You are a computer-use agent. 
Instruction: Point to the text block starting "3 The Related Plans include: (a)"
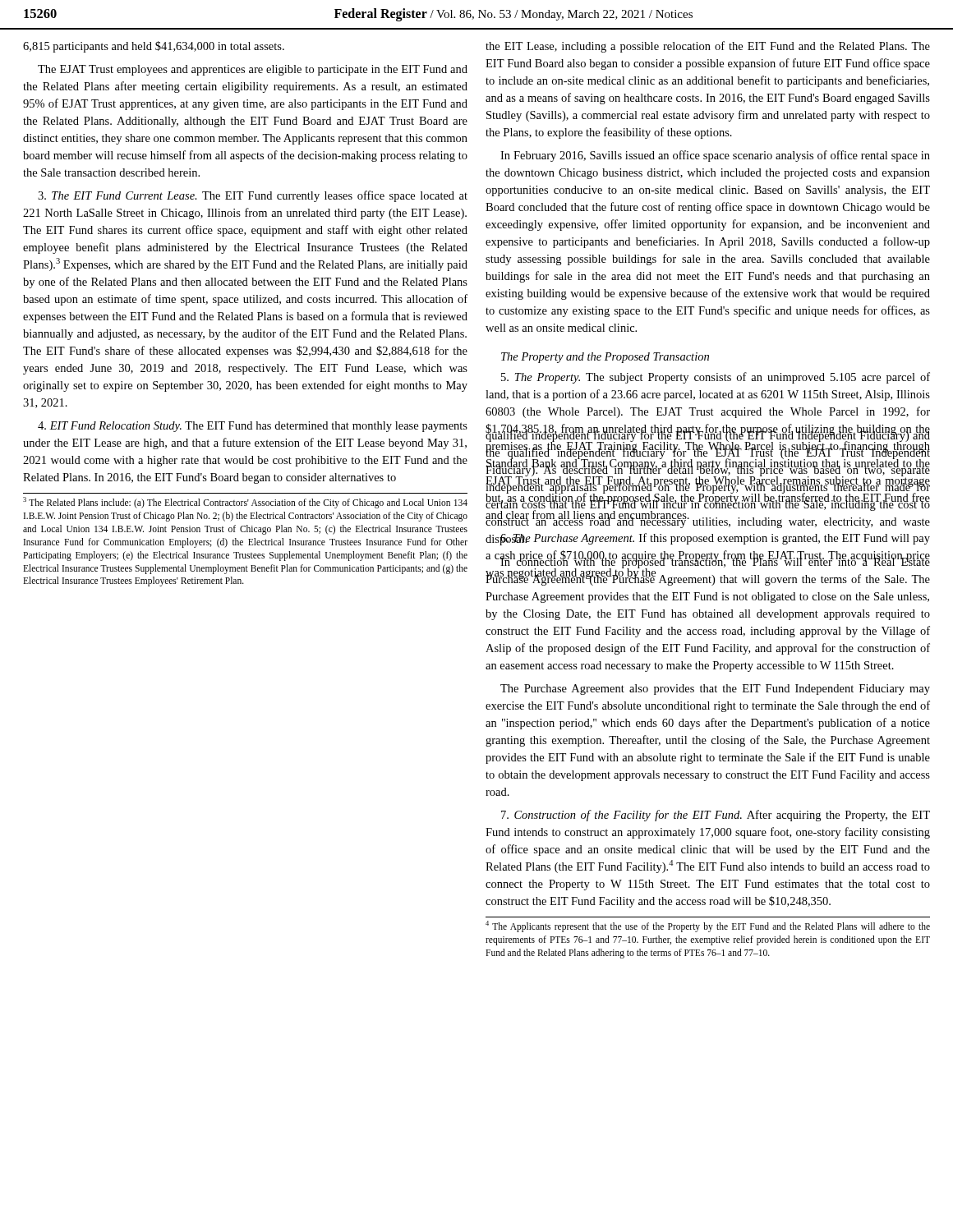[x=245, y=542]
